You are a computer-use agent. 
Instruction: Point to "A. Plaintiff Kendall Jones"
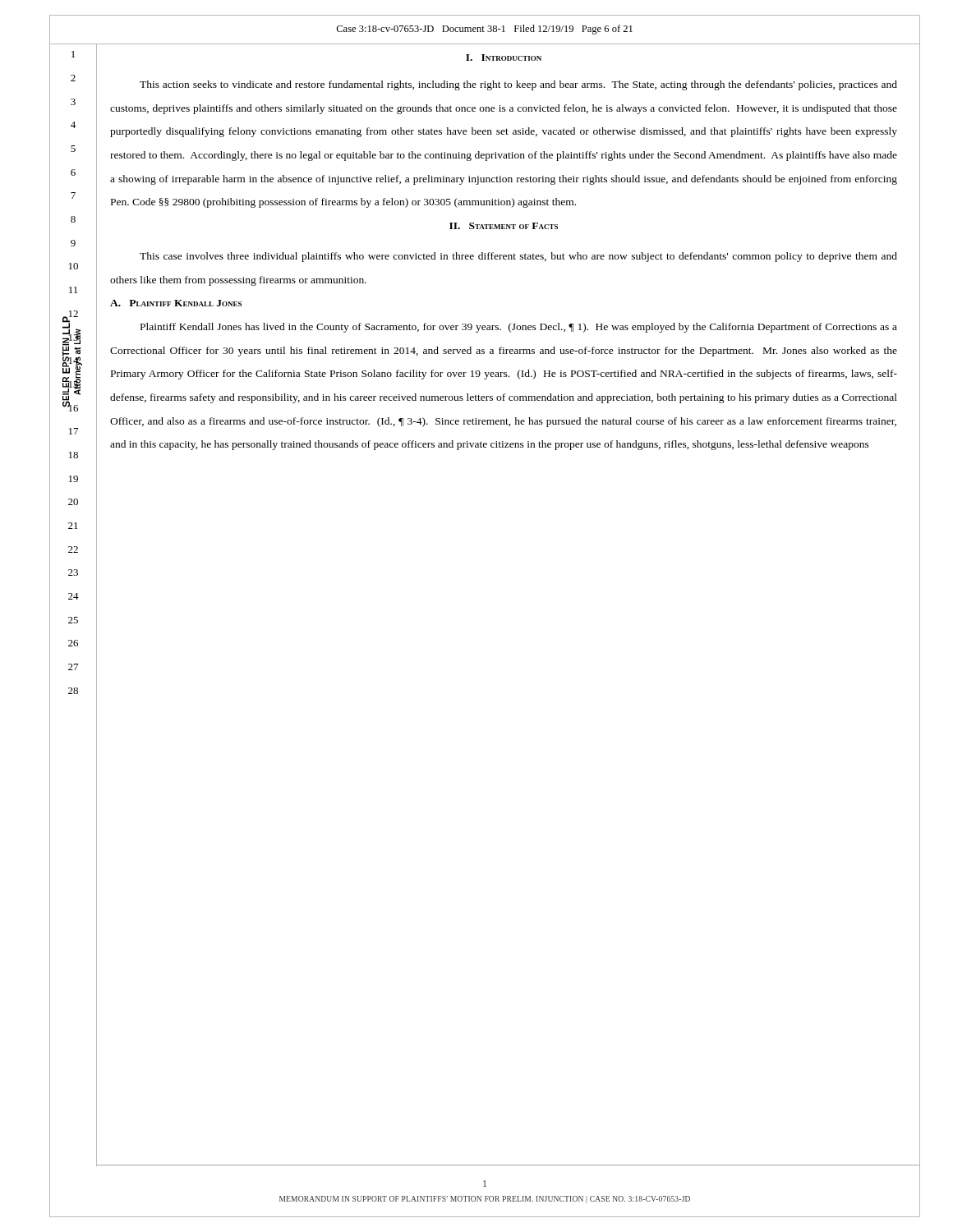point(176,304)
